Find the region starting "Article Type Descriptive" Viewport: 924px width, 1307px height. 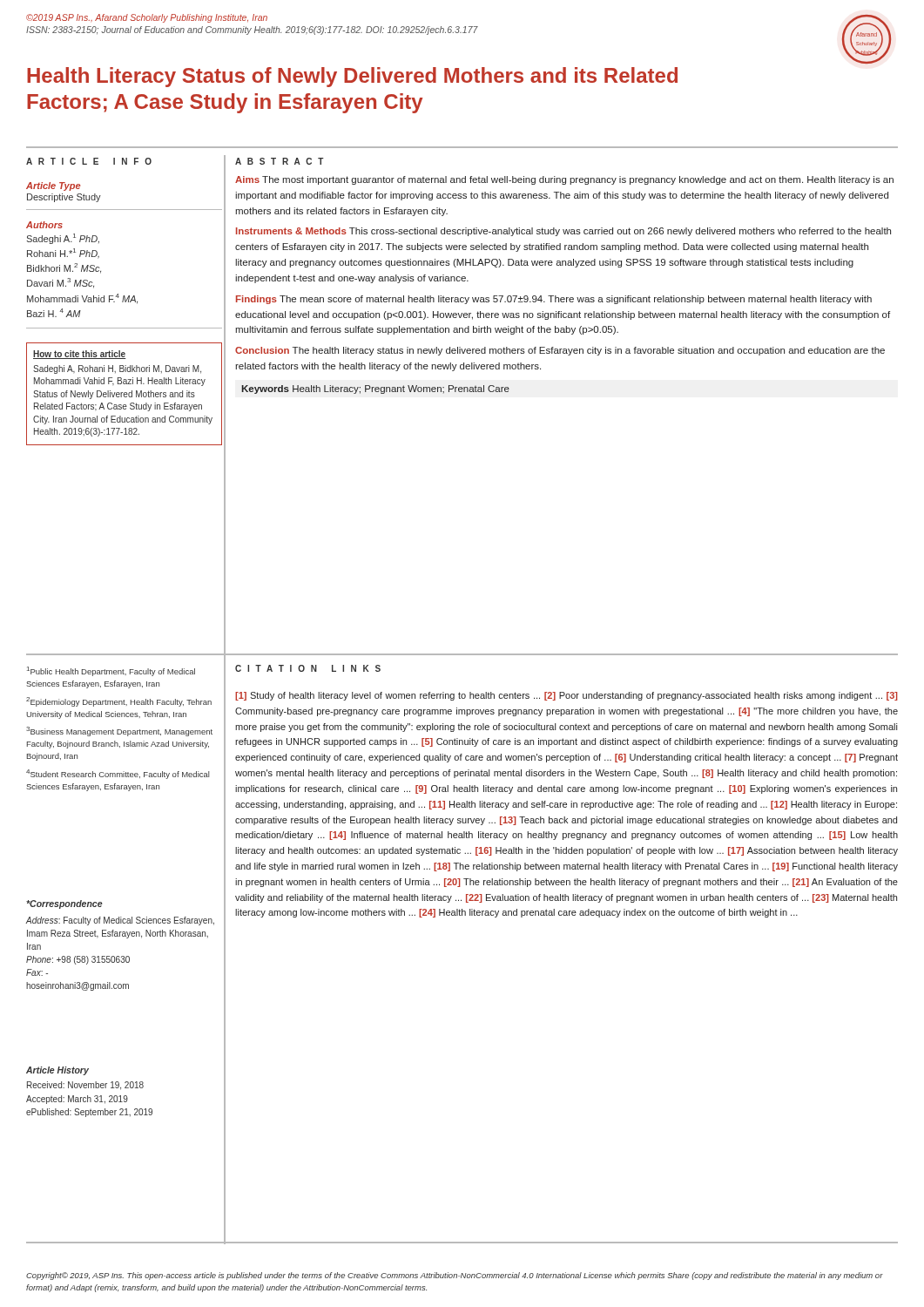[53, 186]
